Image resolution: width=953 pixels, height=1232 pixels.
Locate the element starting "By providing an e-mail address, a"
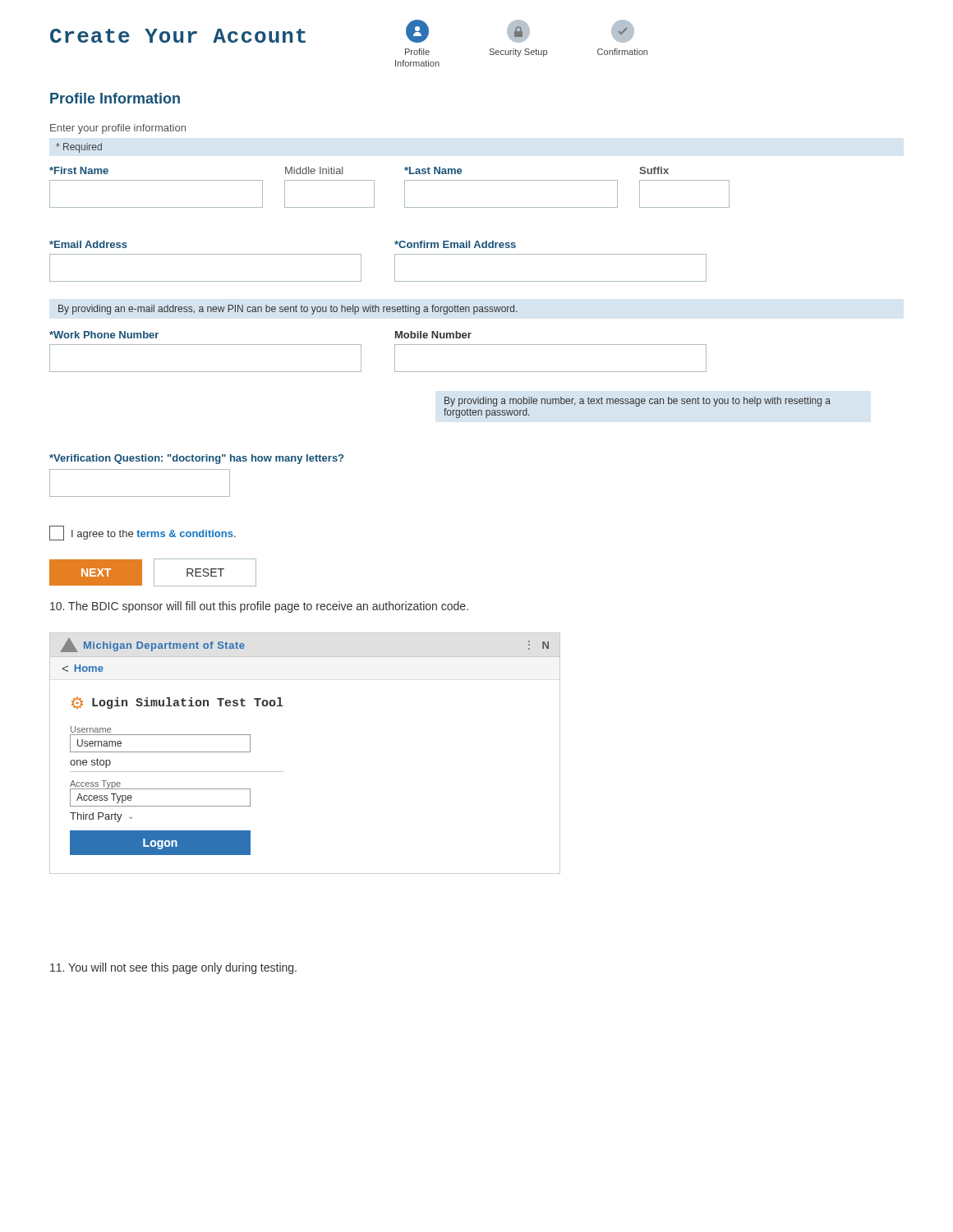click(288, 309)
